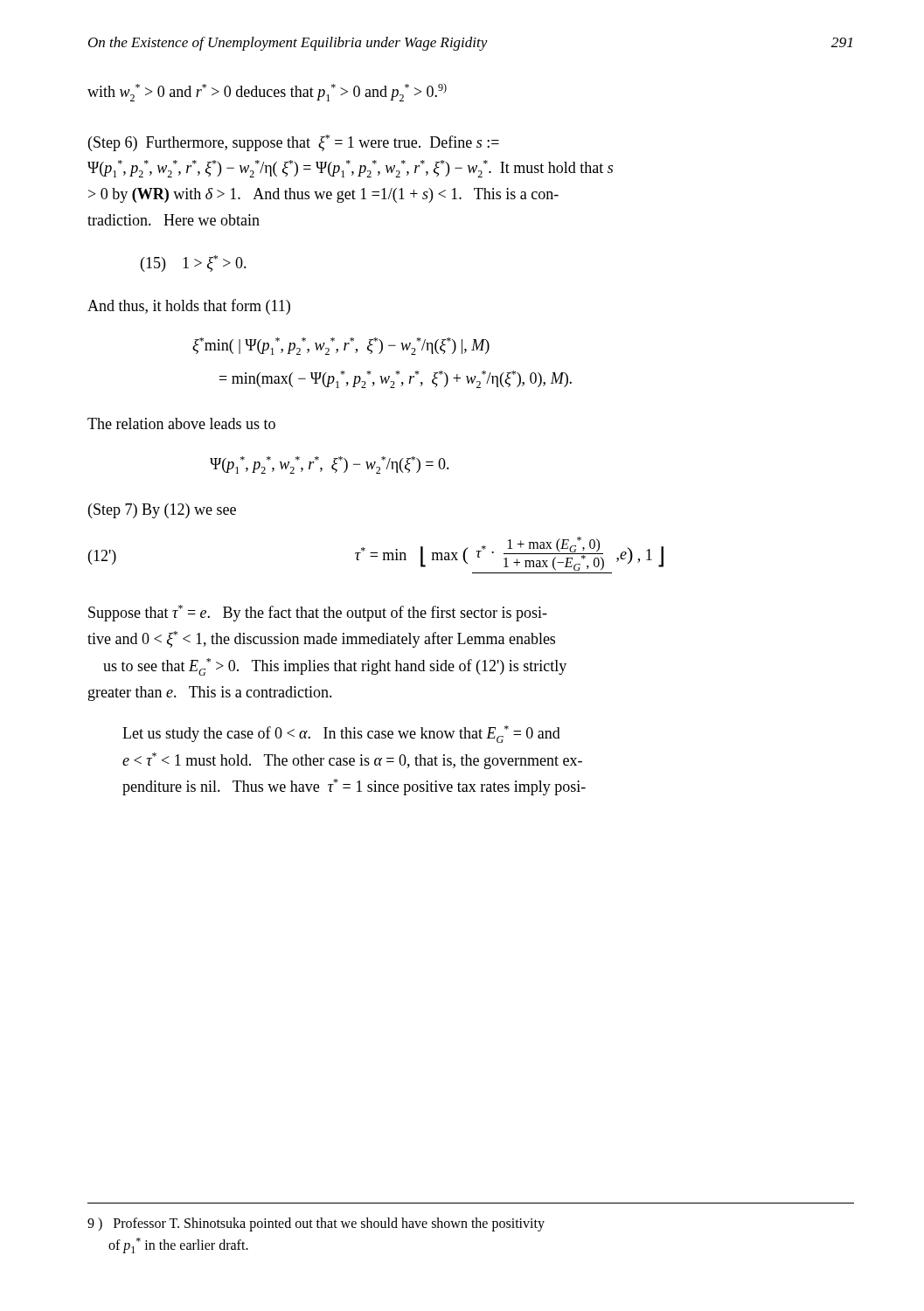Screen dimensions: 1311x924
Task: Find the block on this page that starts "Let us study"
Action: [354, 759]
